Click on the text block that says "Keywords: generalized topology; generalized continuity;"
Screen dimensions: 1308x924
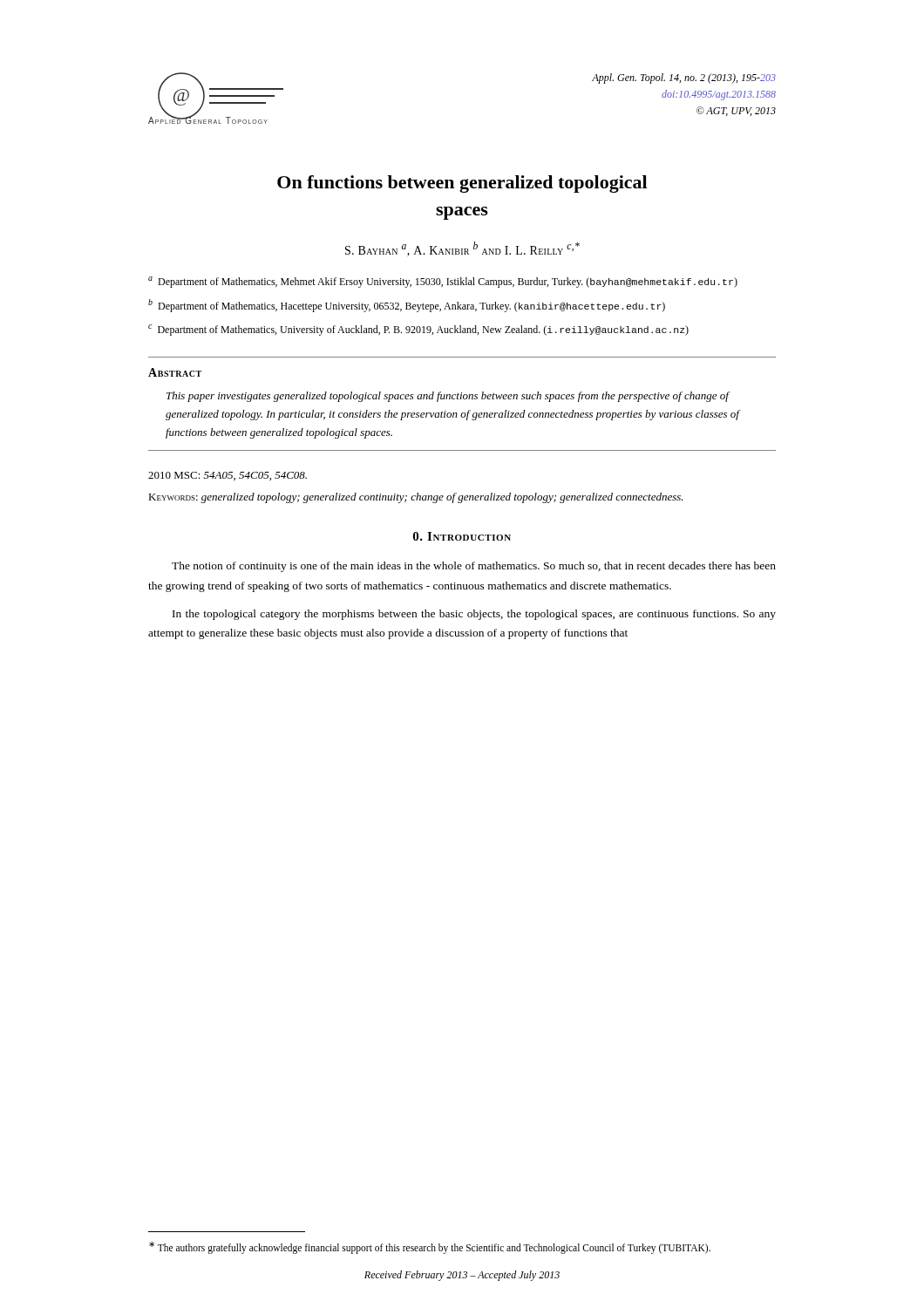(x=416, y=497)
